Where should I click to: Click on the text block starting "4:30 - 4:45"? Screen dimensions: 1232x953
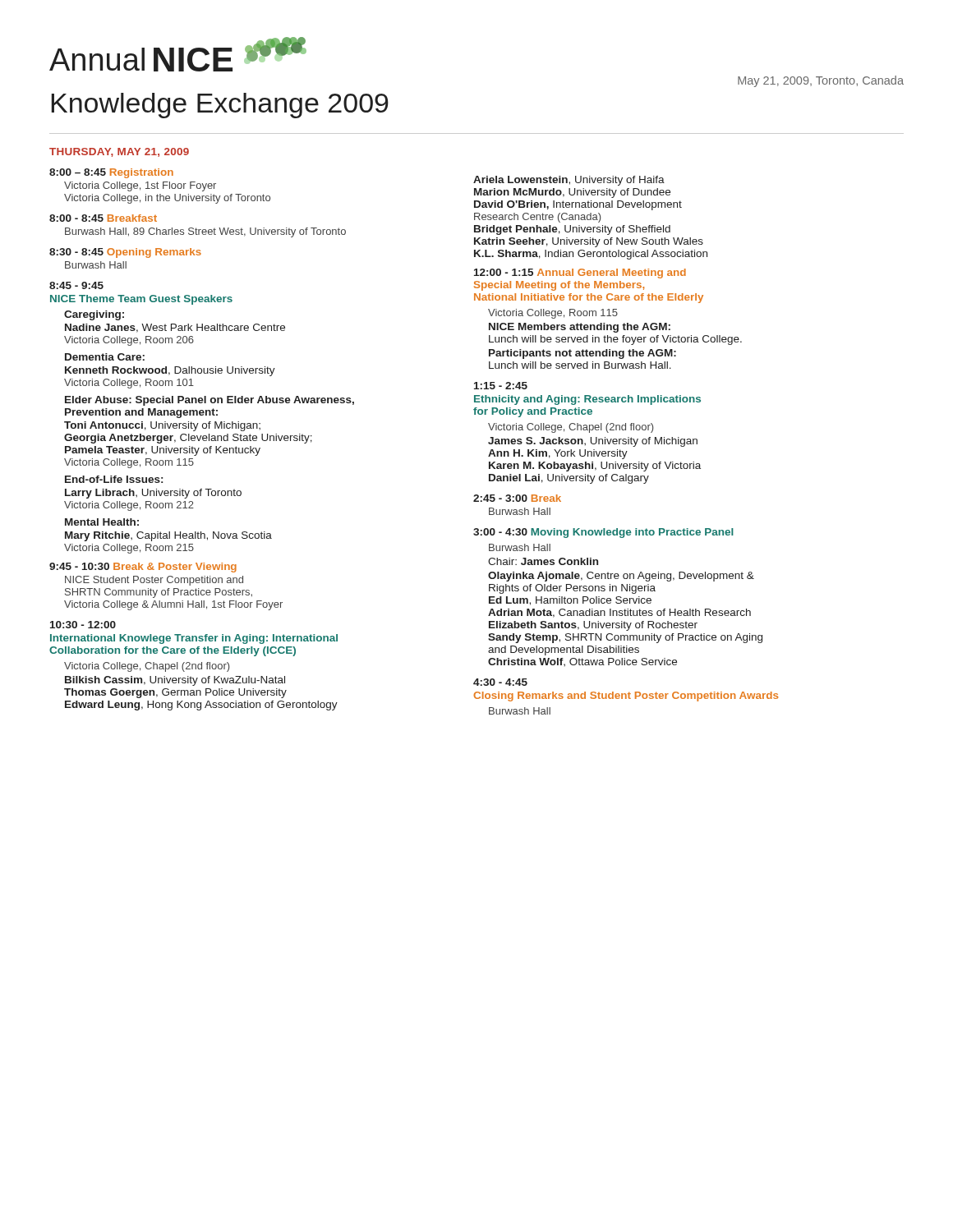(688, 697)
